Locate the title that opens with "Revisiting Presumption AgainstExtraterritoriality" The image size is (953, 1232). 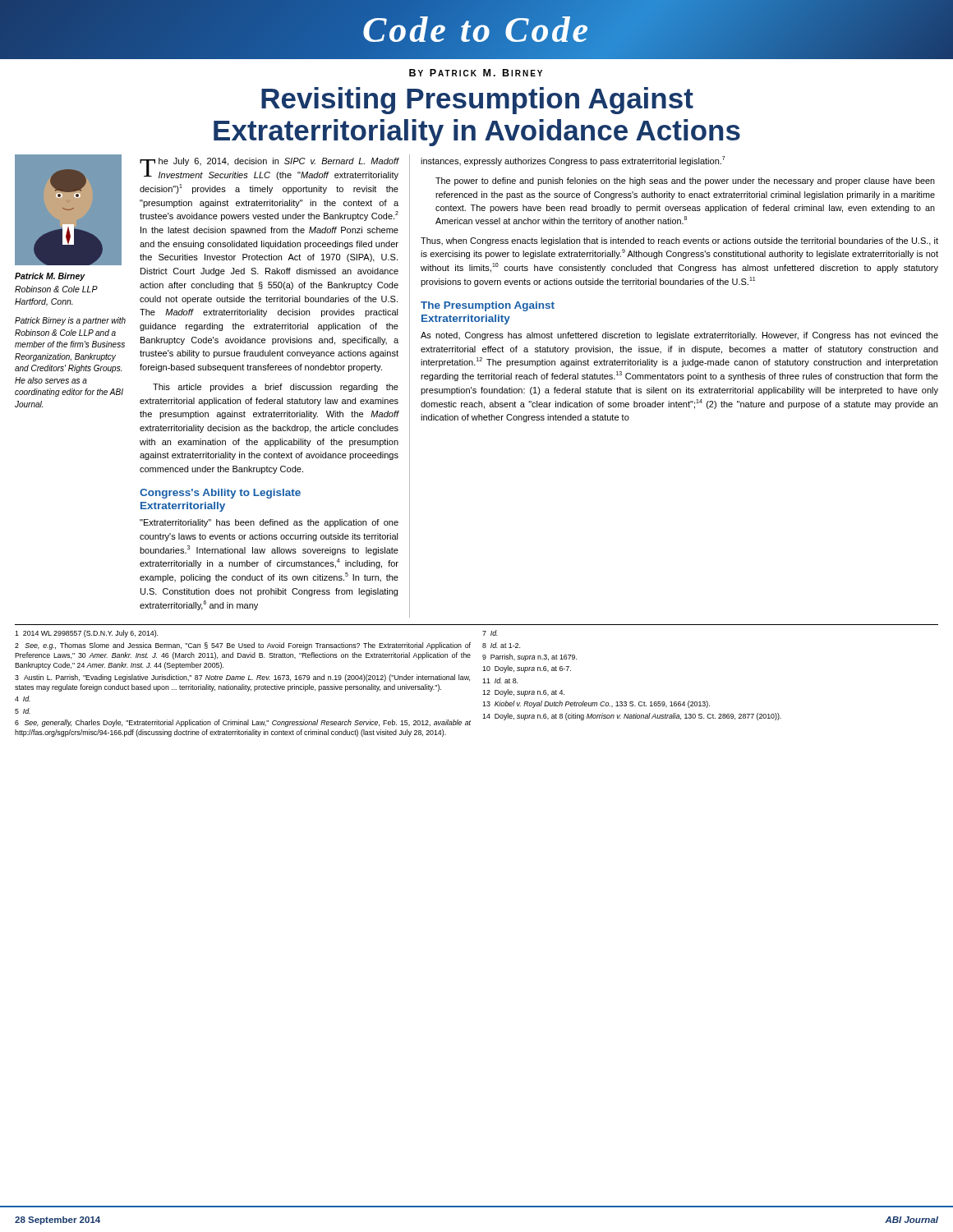pyautogui.click(x=476, y=114)
